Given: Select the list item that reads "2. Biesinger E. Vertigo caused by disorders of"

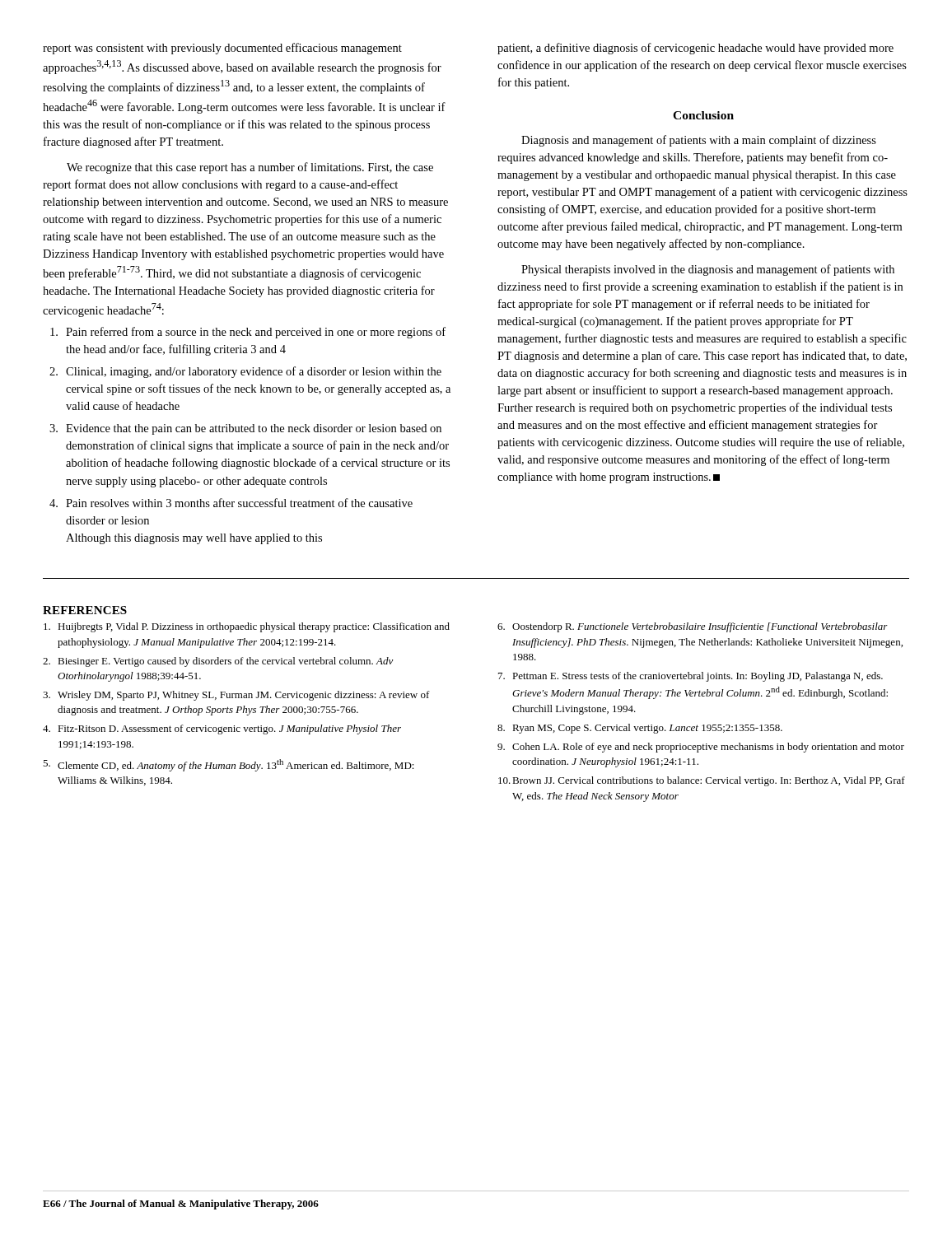Looking at the screenshot, I should 249,668.
